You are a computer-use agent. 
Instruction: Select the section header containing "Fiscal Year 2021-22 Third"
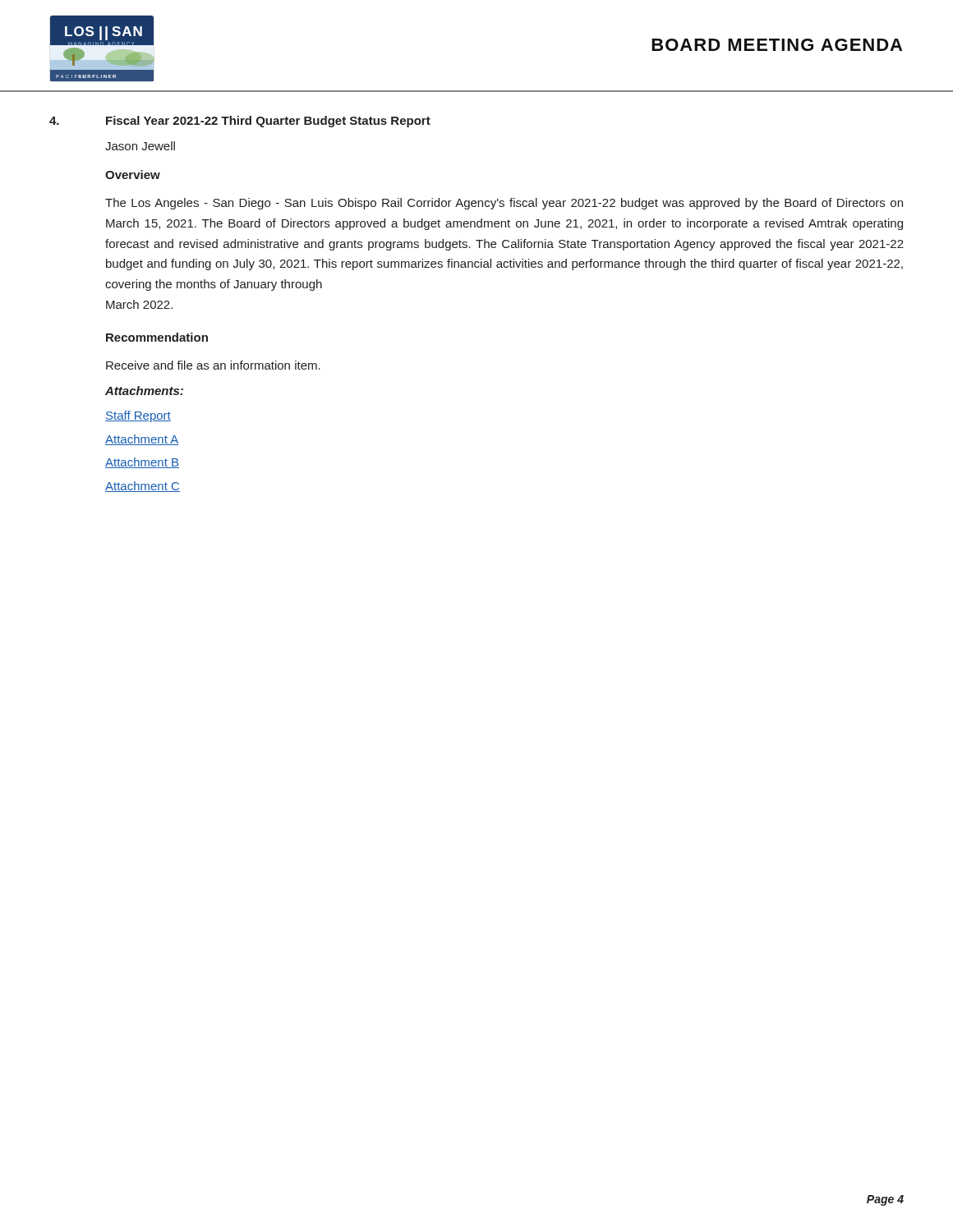coord(268,120)
